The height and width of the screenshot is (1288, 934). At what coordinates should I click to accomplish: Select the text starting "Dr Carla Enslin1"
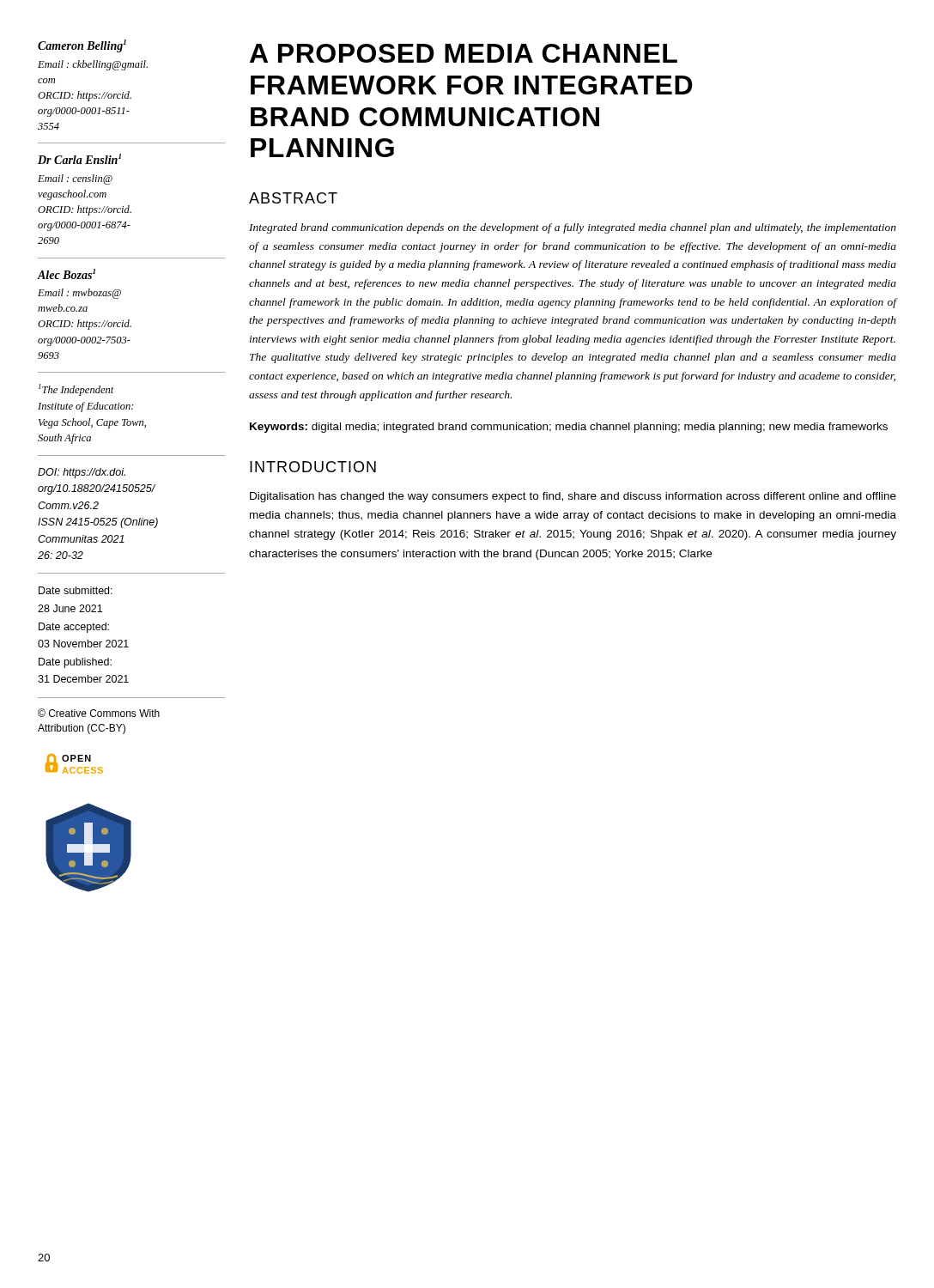coord(131,200)
